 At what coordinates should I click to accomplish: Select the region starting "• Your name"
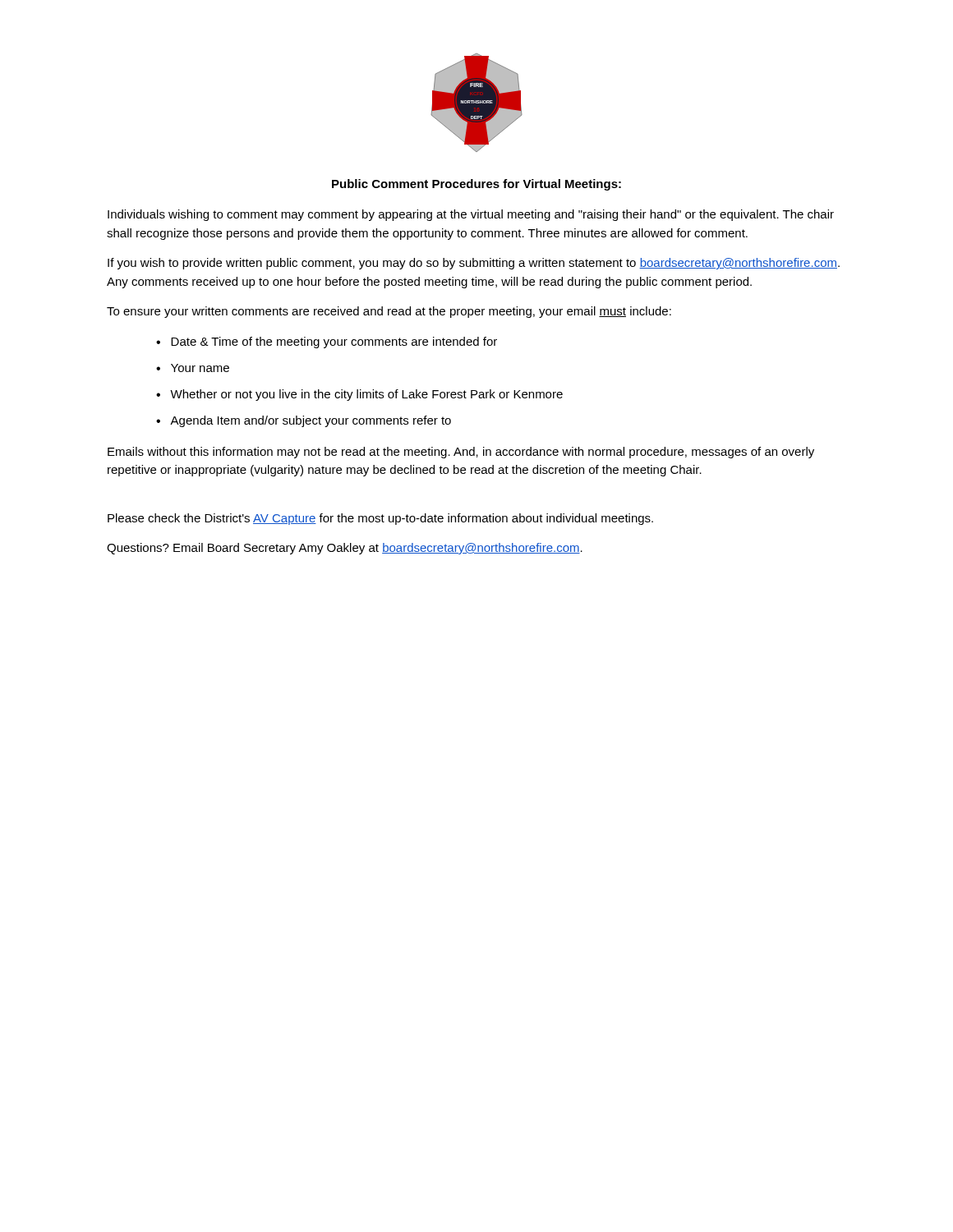pyautogui.click(x=193, y=368)
